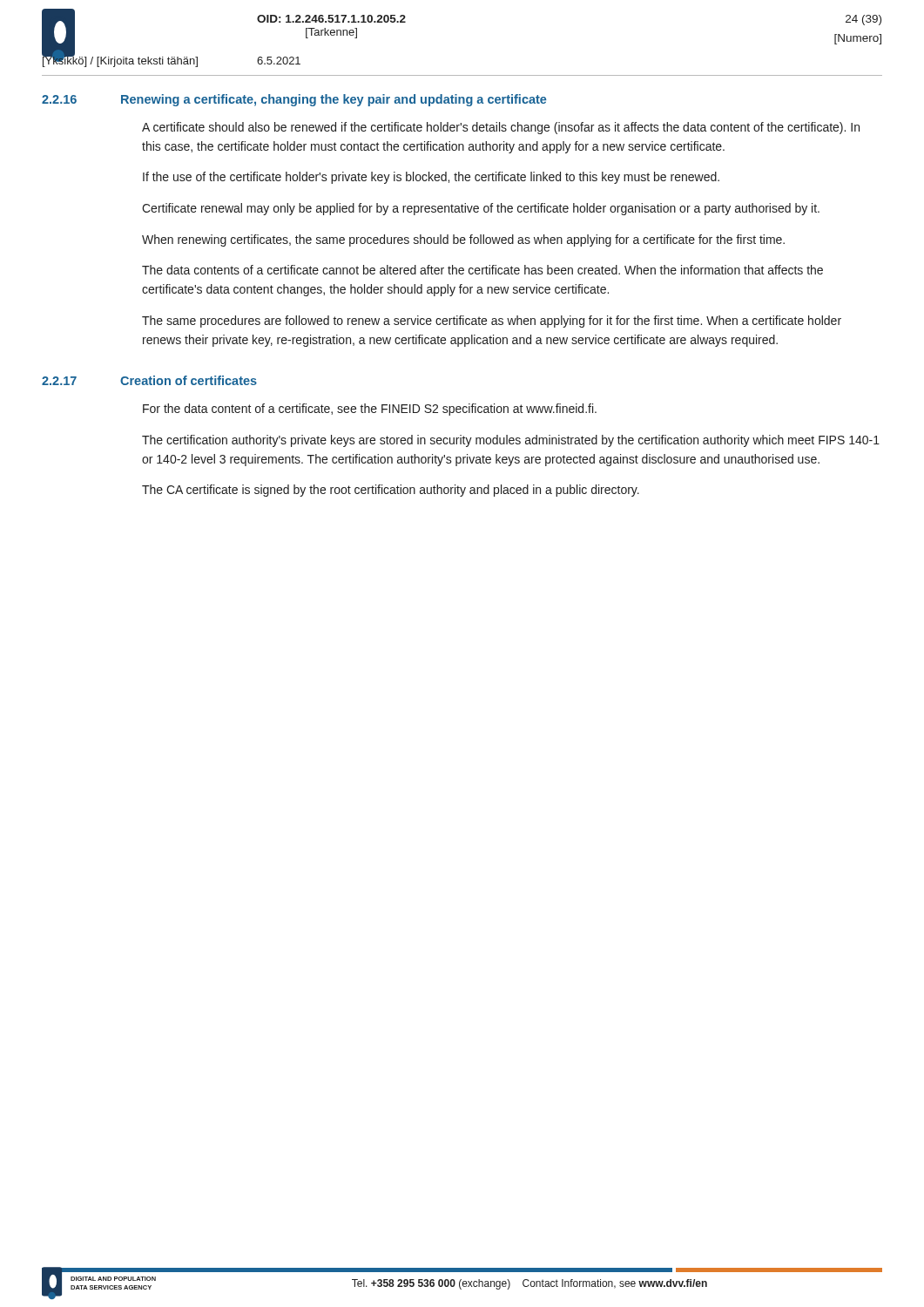Locate the text block containing "A certificate should also be renewed"
Screen dimensions: 1307x924
point(501,137)
